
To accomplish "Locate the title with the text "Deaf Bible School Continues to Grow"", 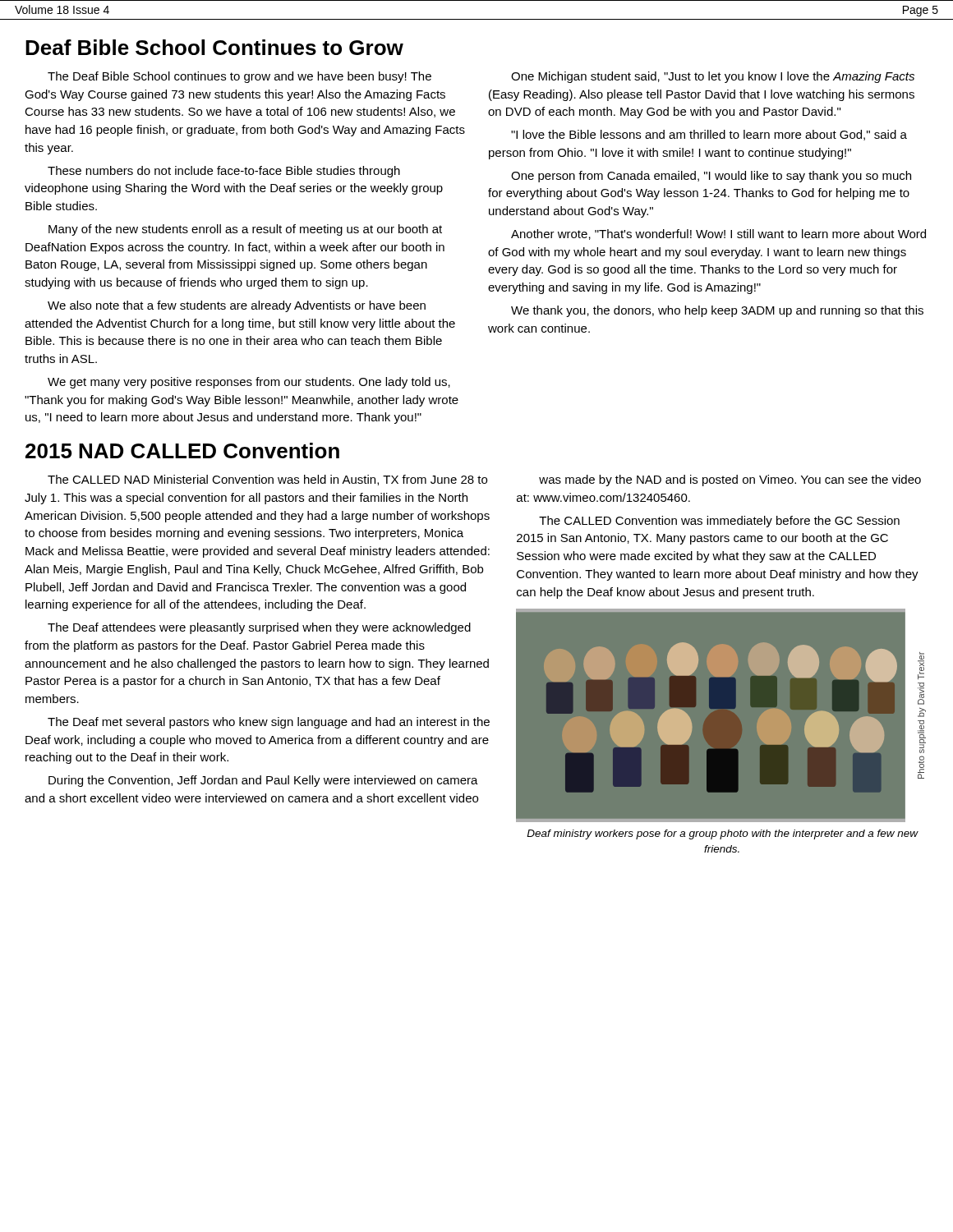I will coord(214,48).
